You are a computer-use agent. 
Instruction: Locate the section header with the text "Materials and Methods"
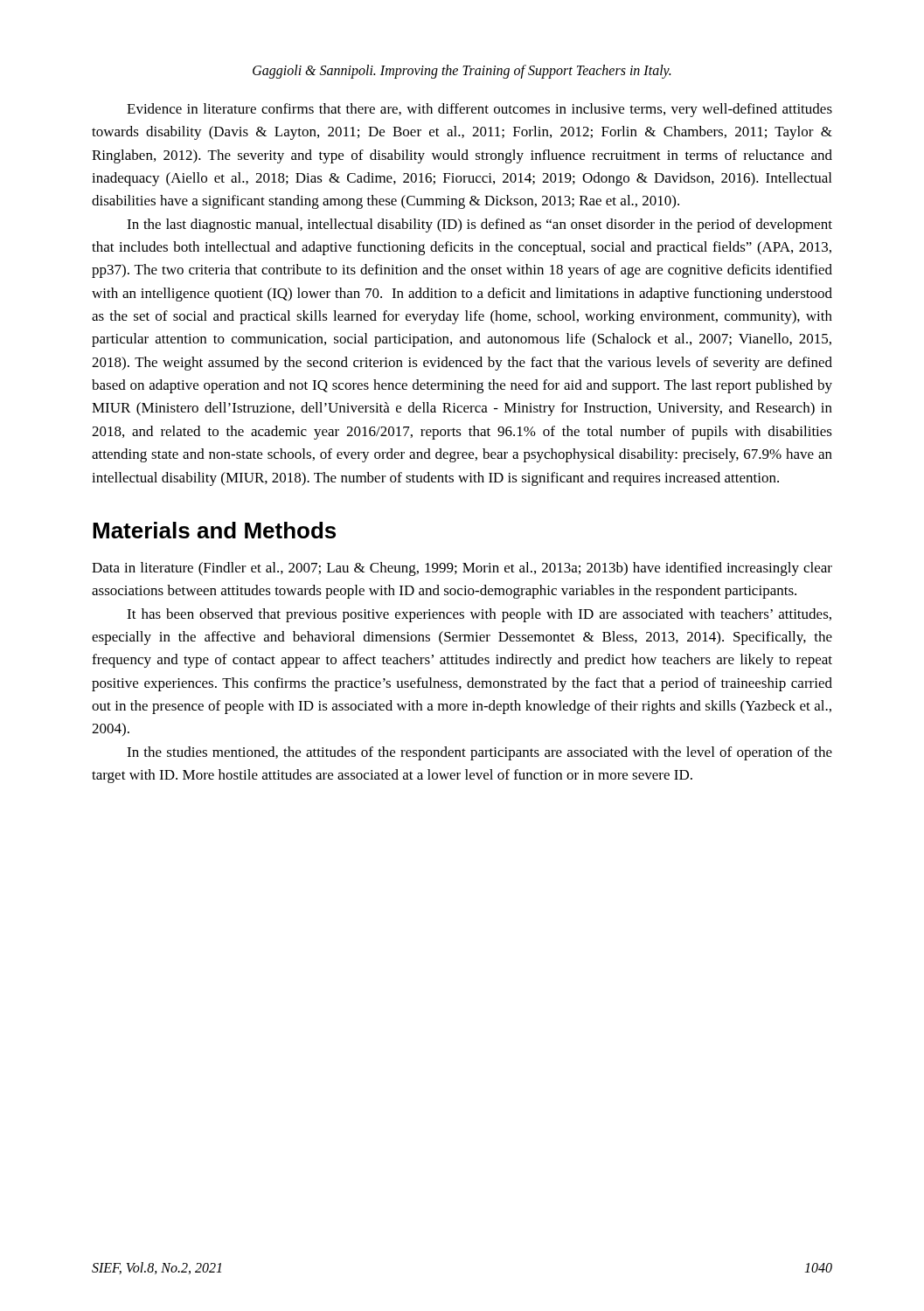[x=214, y=530]
